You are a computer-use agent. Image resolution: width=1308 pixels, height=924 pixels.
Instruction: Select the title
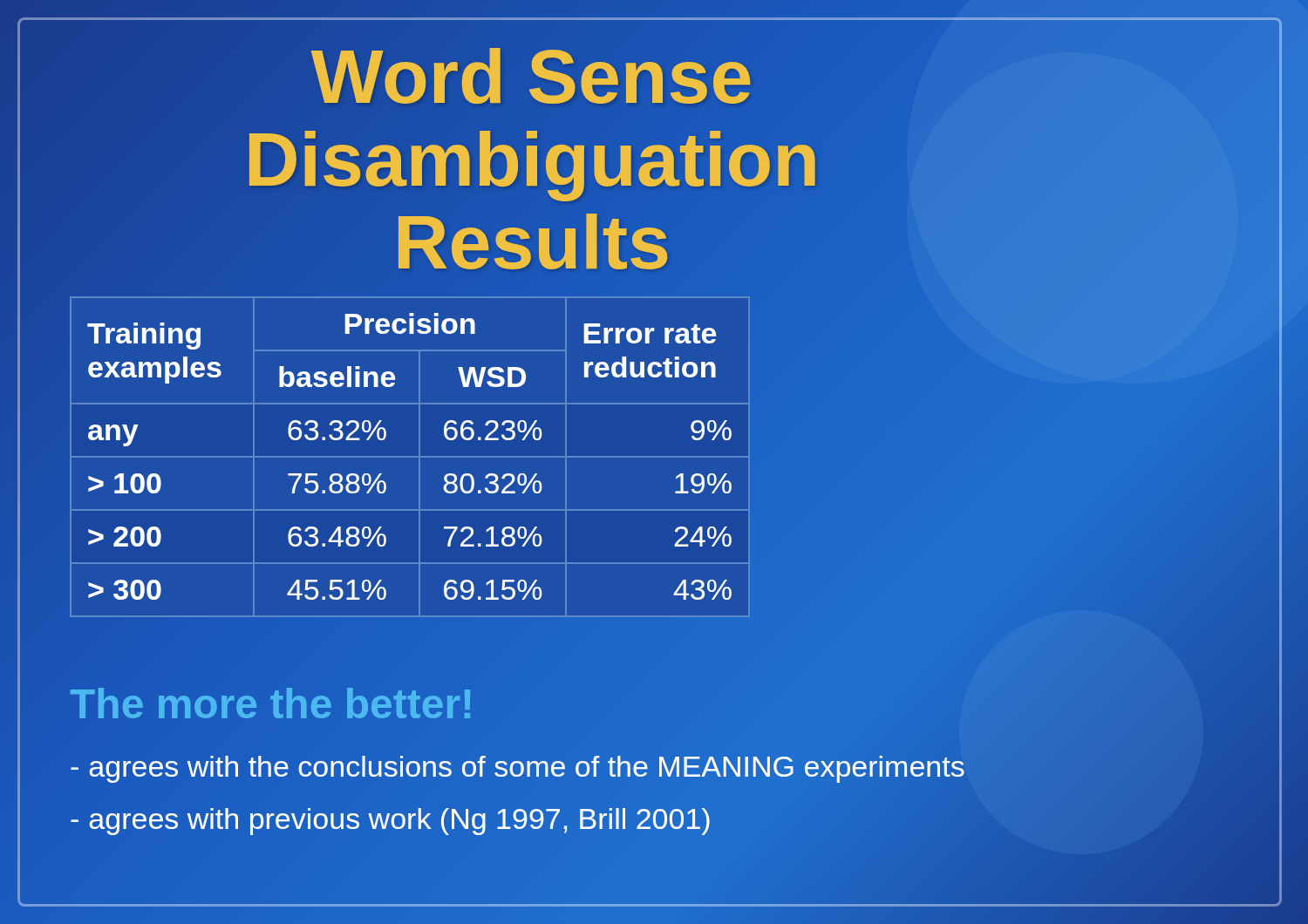tap(532, 159)
